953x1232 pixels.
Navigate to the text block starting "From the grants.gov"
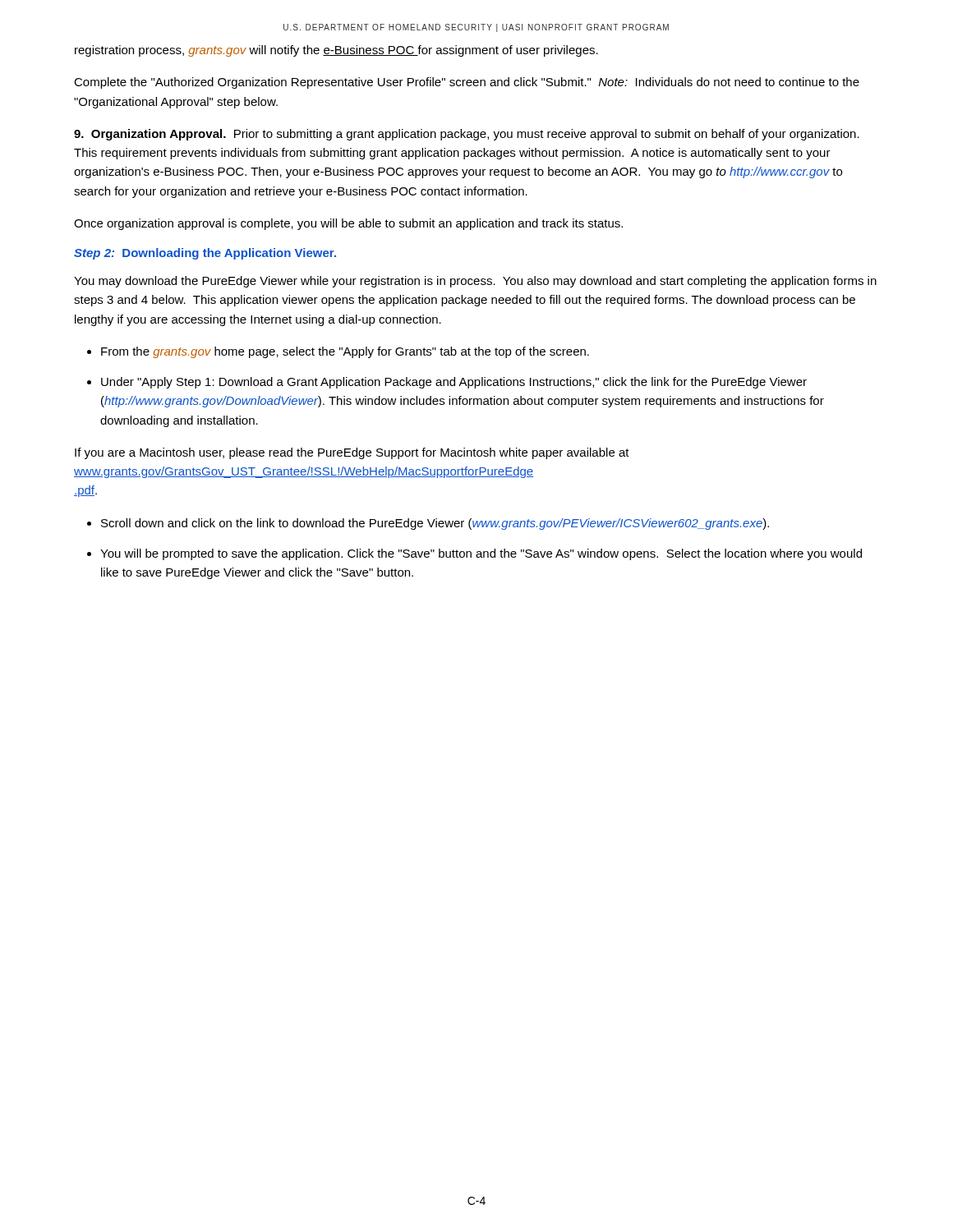pos(345,351)
